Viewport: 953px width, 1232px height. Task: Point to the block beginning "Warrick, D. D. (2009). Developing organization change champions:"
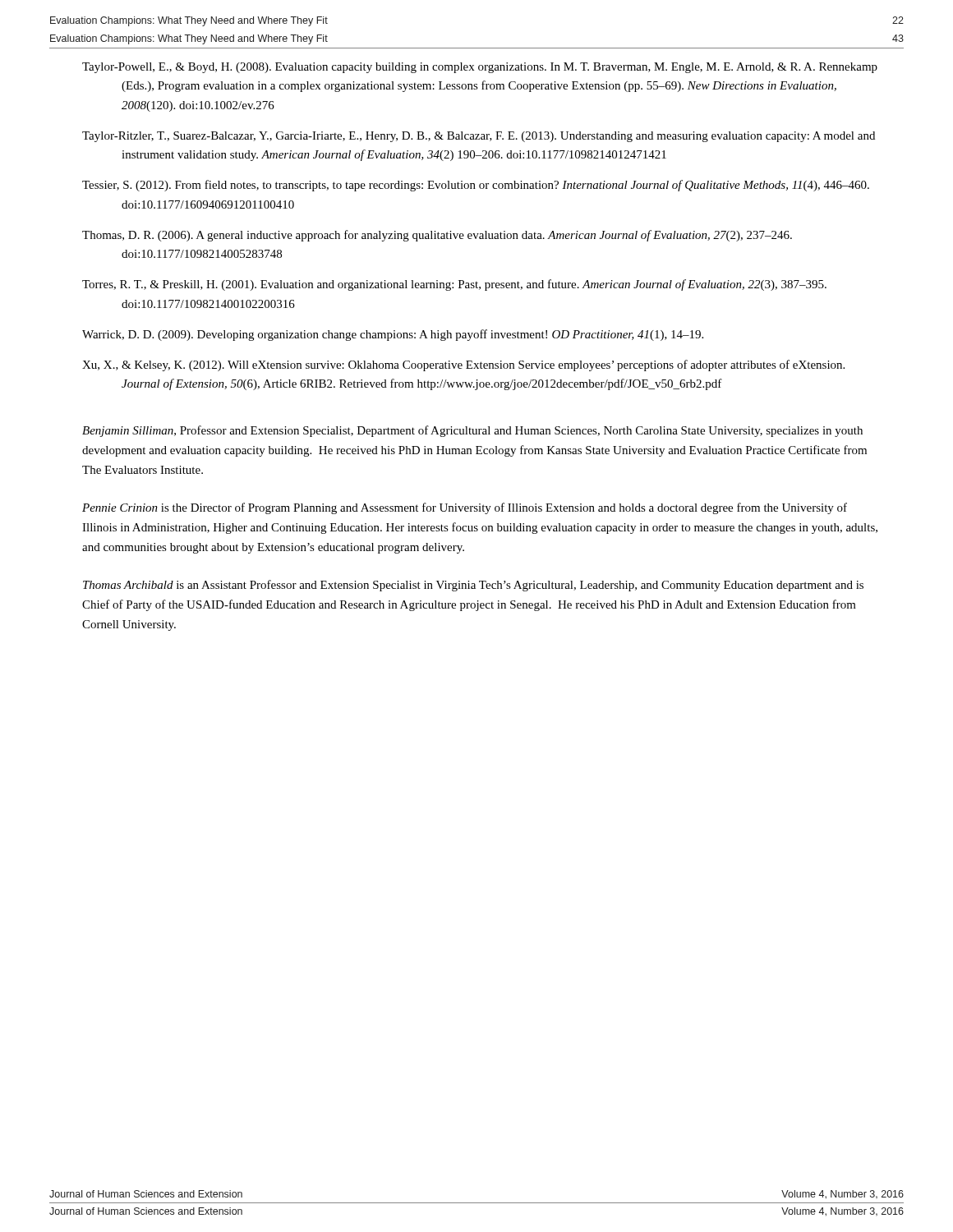pyautogui.click(x=393, y=334)
